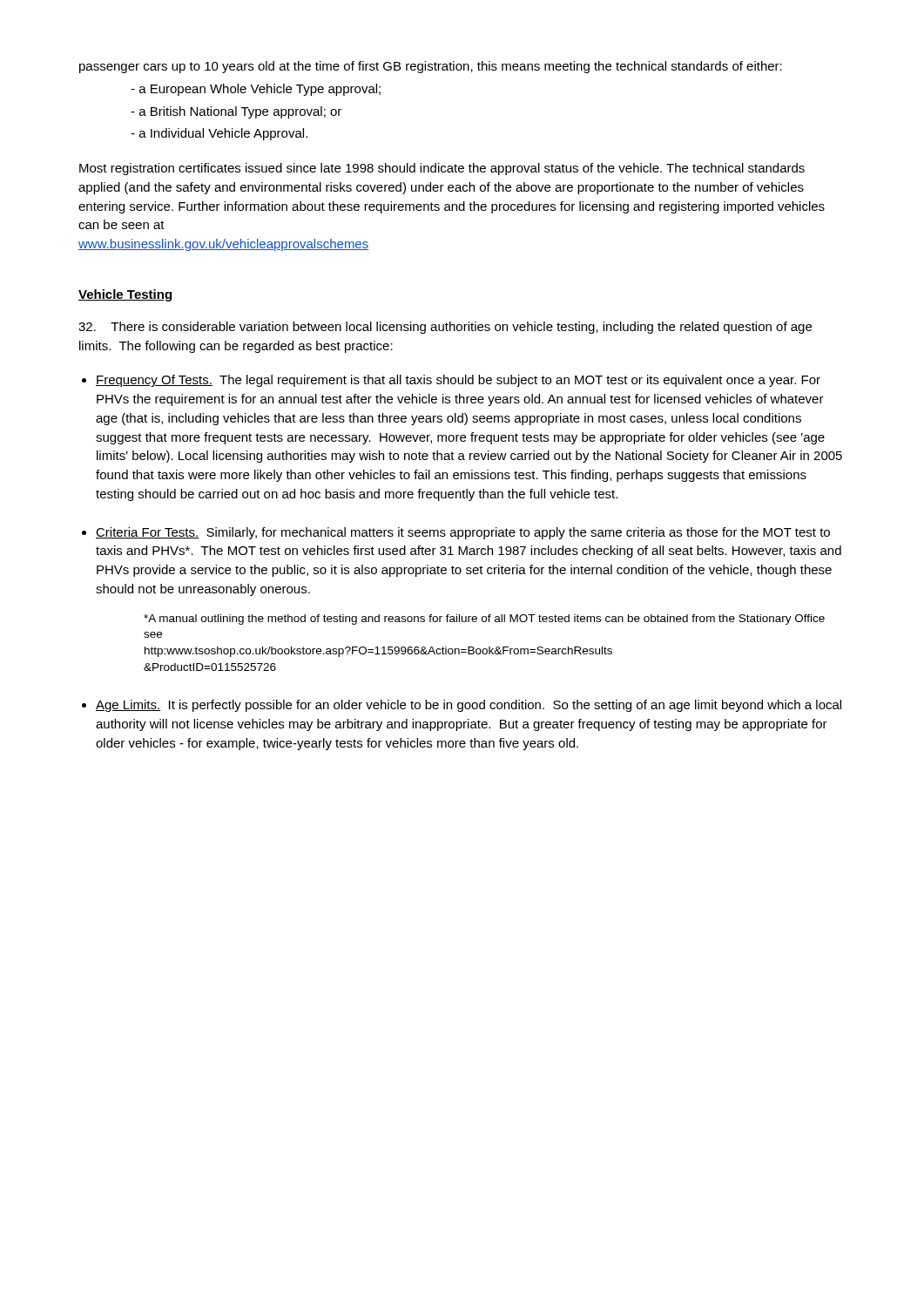Point to the region starting "A manual outlining the"

[x=484, y=642]
